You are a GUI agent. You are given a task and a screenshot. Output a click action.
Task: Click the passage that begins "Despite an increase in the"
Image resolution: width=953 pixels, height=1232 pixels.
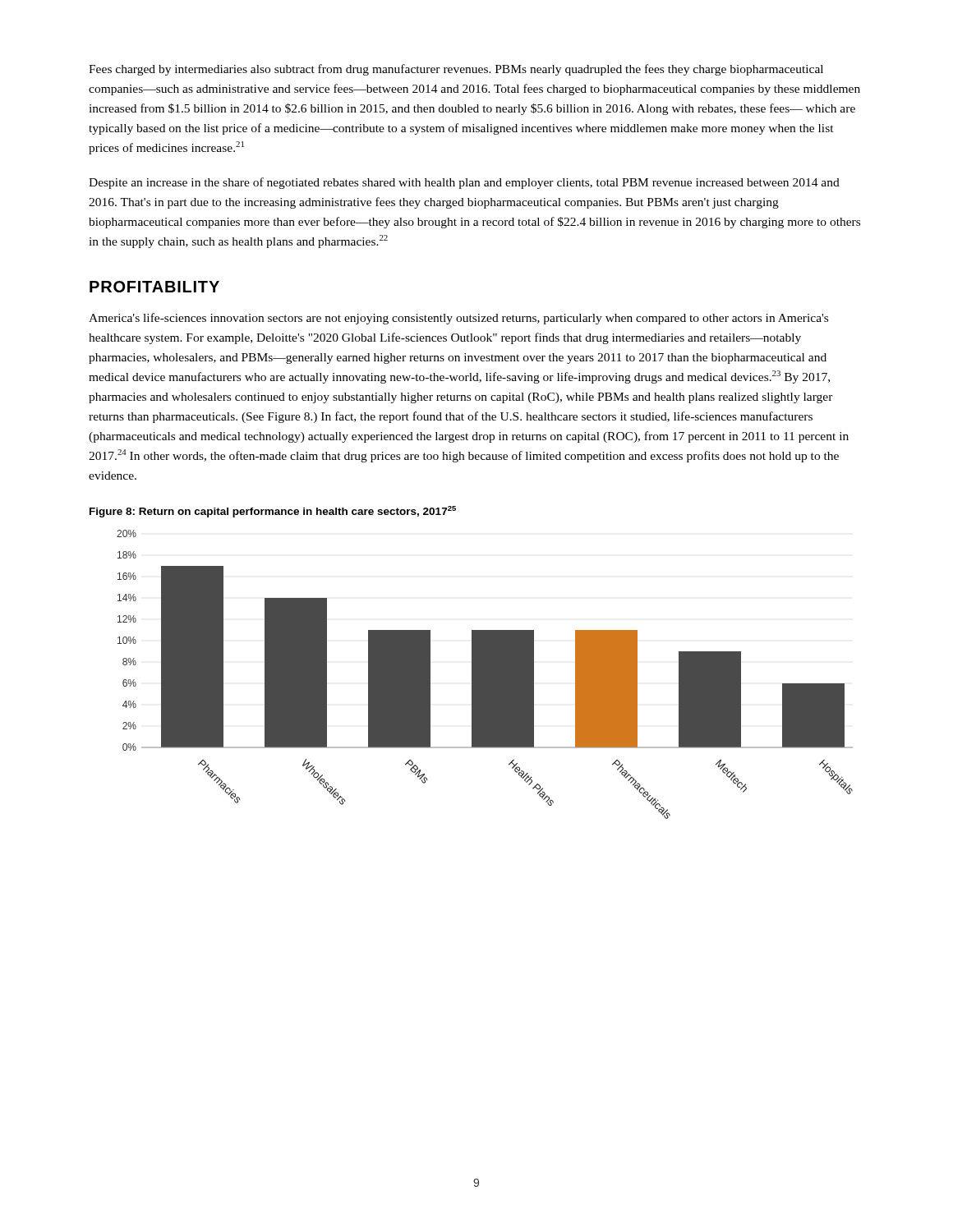click(x=475, y=212)
